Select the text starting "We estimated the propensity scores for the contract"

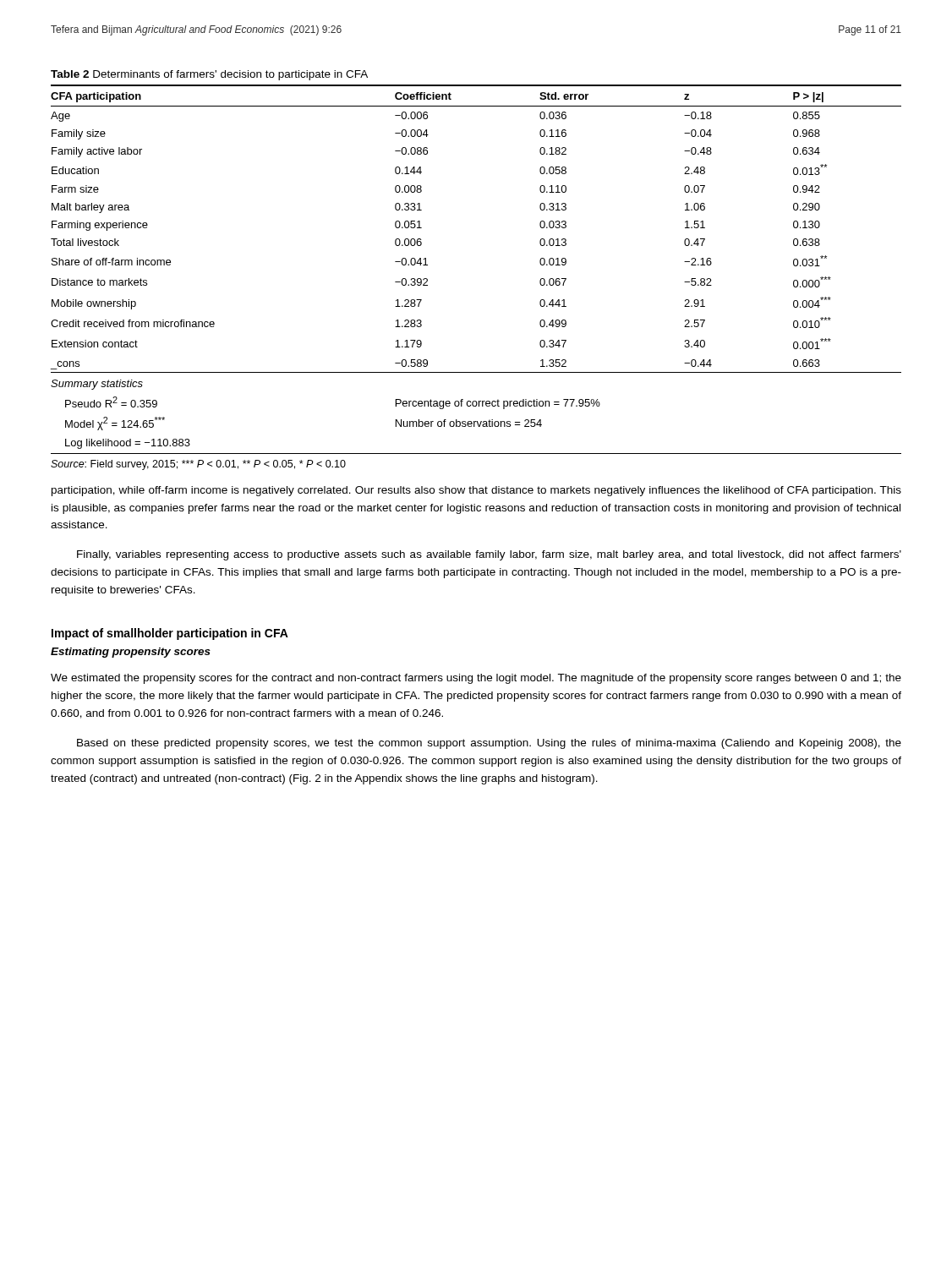point(476,696)
